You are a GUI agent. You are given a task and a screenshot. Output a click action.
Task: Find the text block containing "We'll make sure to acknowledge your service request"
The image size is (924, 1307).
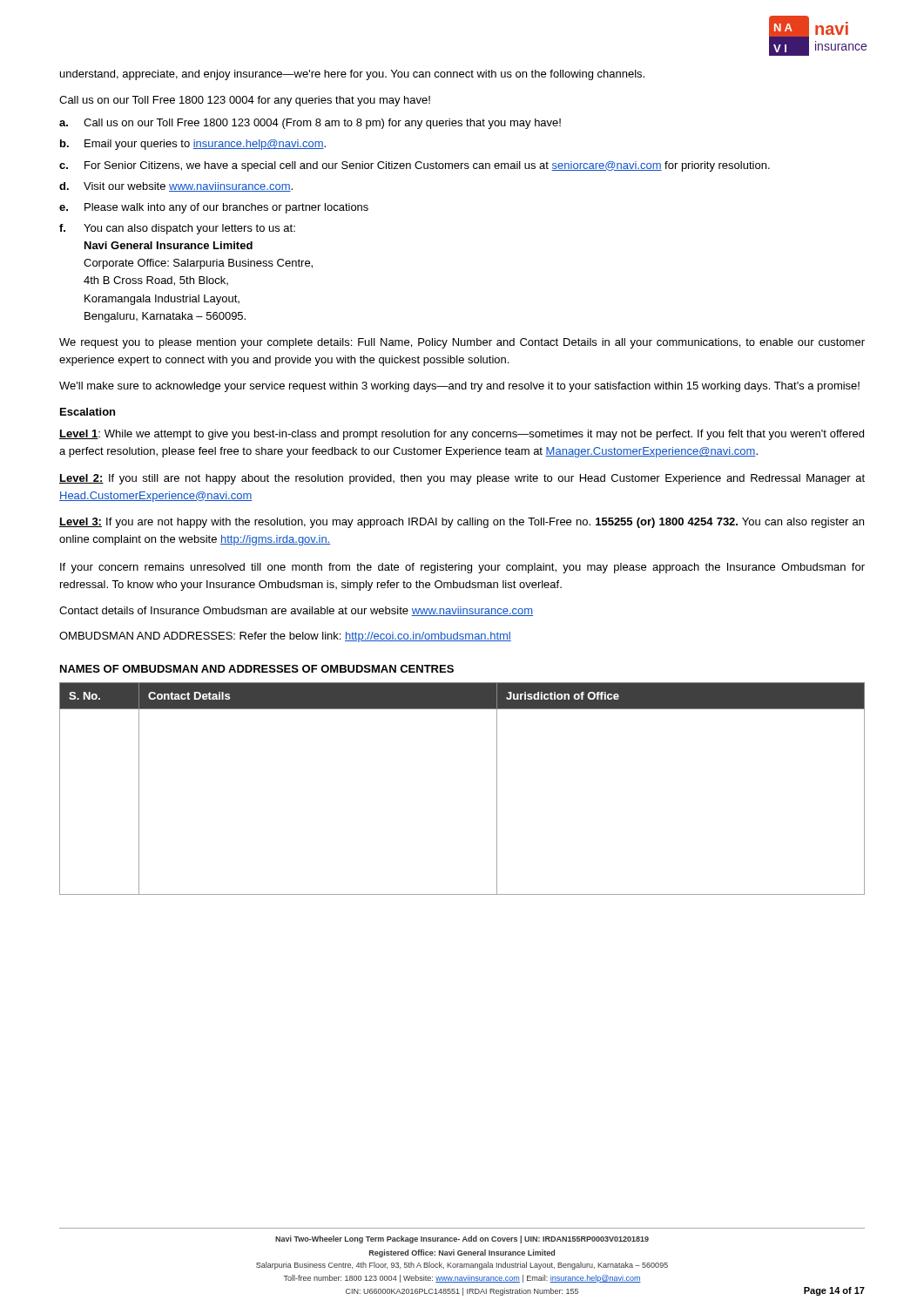pyautogui.click(x=460, y=386)
